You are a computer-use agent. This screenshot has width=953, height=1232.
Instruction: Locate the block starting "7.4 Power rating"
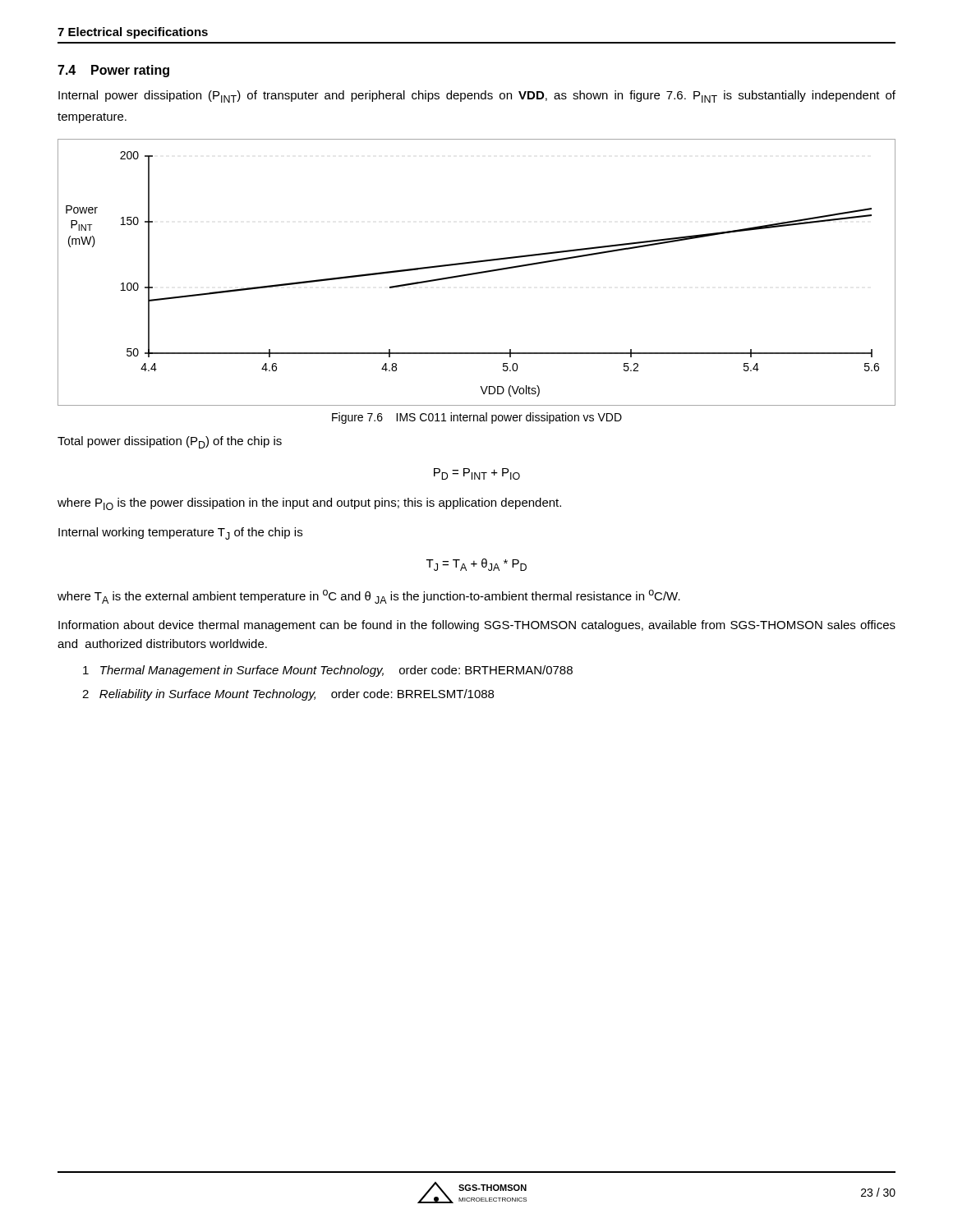114,70
